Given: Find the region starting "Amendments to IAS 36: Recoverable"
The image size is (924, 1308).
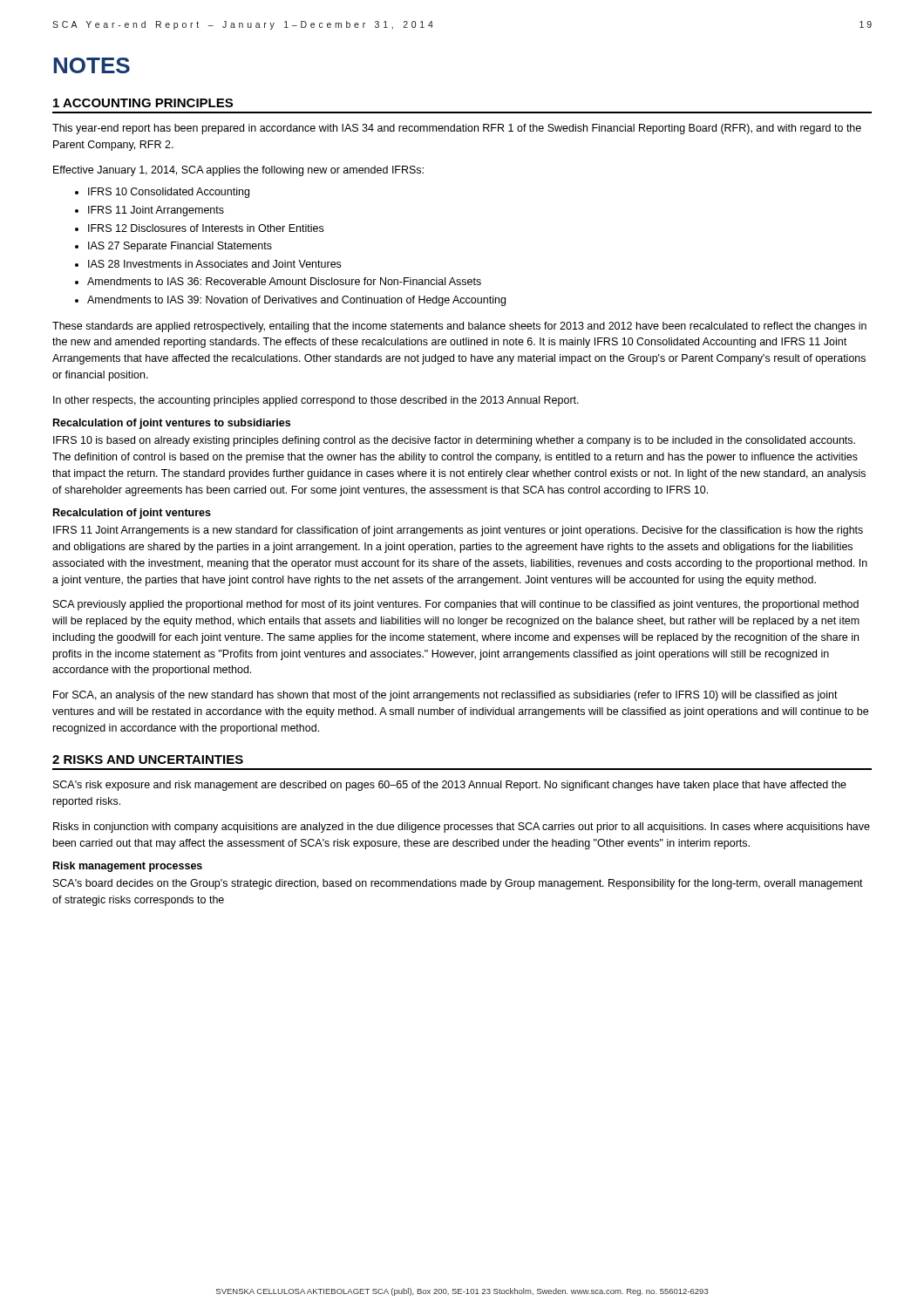Looking at the screenshot, I should (284, 282).
